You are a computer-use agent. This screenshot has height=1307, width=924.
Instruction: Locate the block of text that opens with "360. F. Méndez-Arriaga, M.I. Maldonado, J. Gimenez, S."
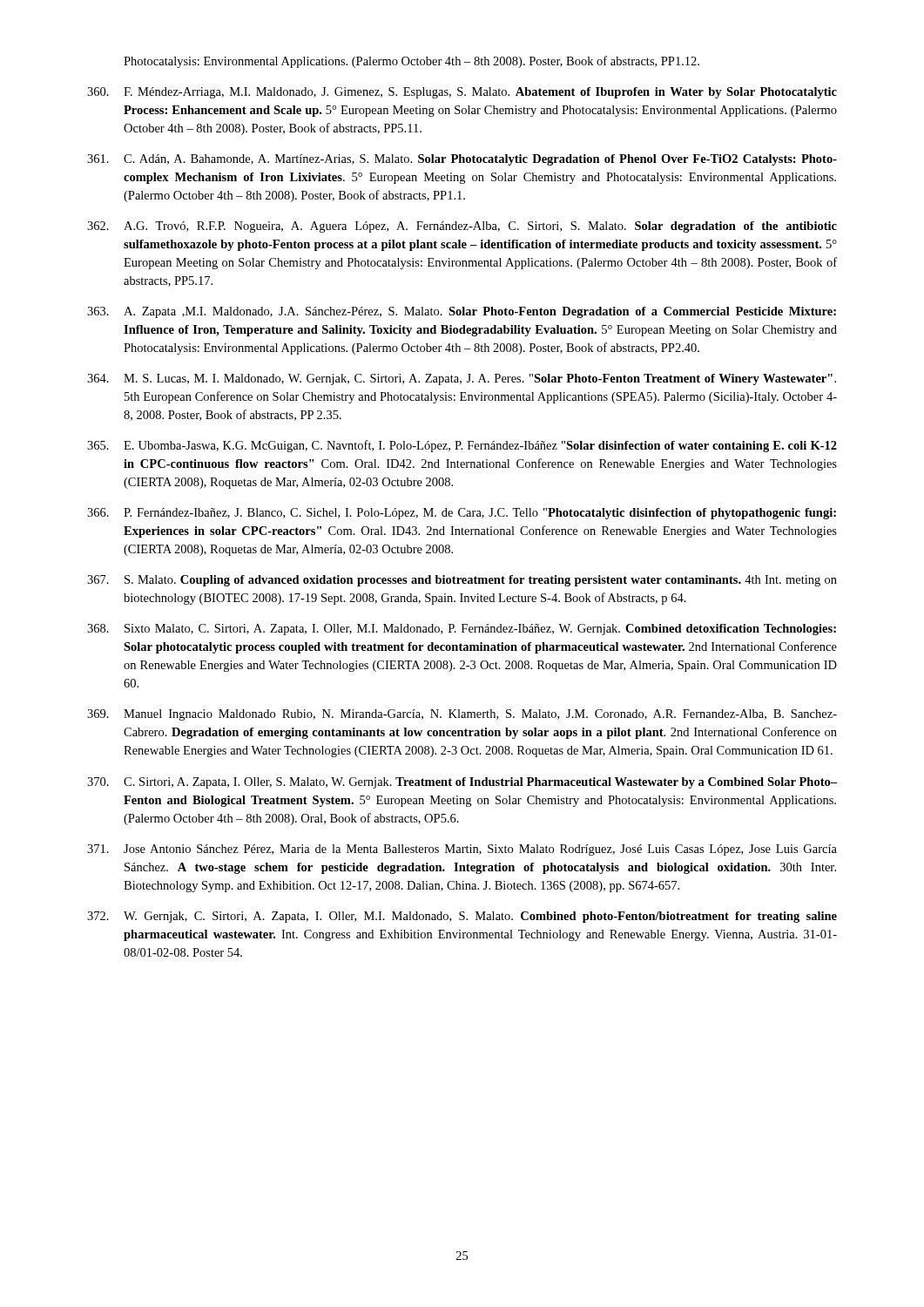[x=462, y=110]
